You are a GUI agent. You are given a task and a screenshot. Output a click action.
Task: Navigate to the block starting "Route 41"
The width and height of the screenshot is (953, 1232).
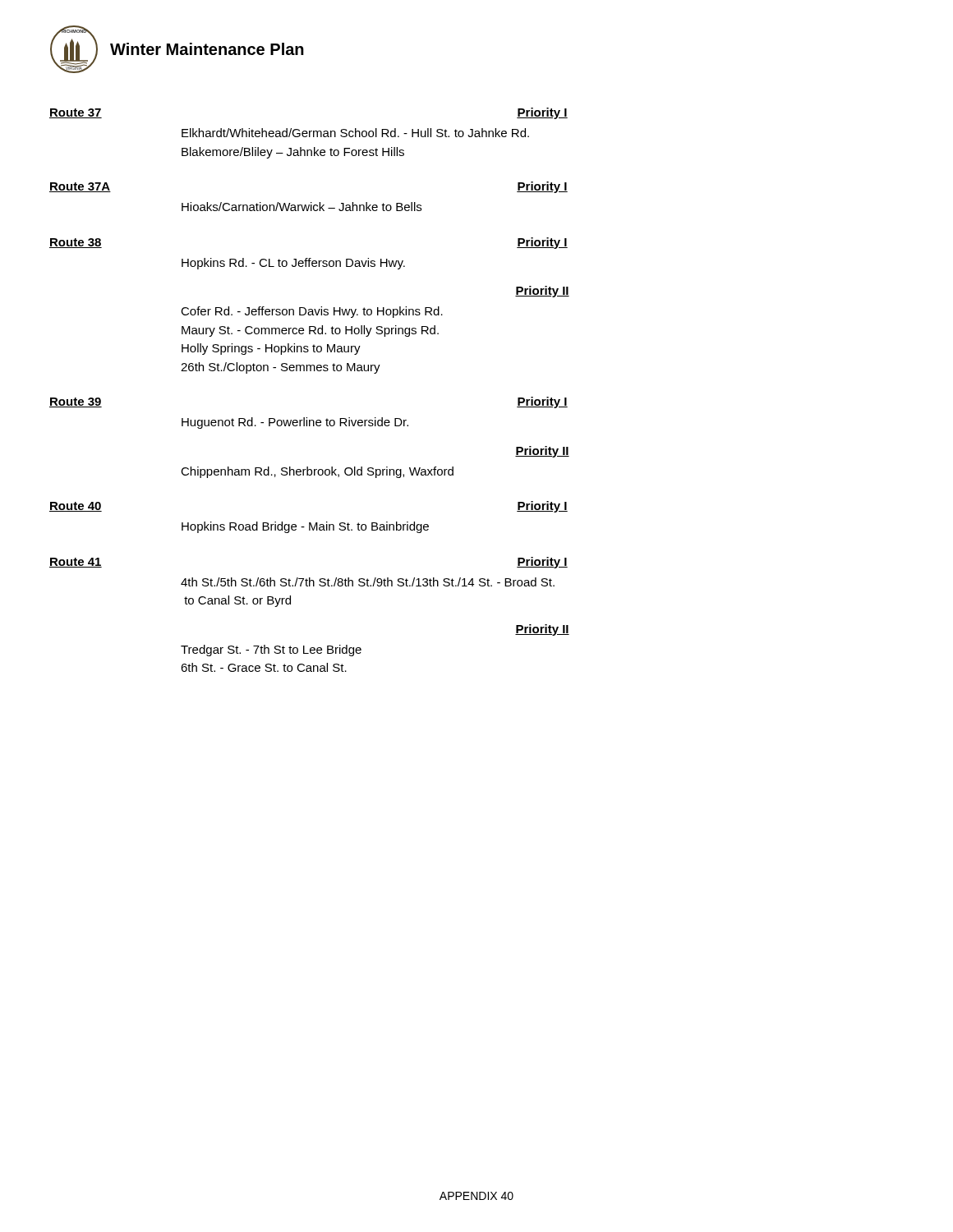[75, 561]
